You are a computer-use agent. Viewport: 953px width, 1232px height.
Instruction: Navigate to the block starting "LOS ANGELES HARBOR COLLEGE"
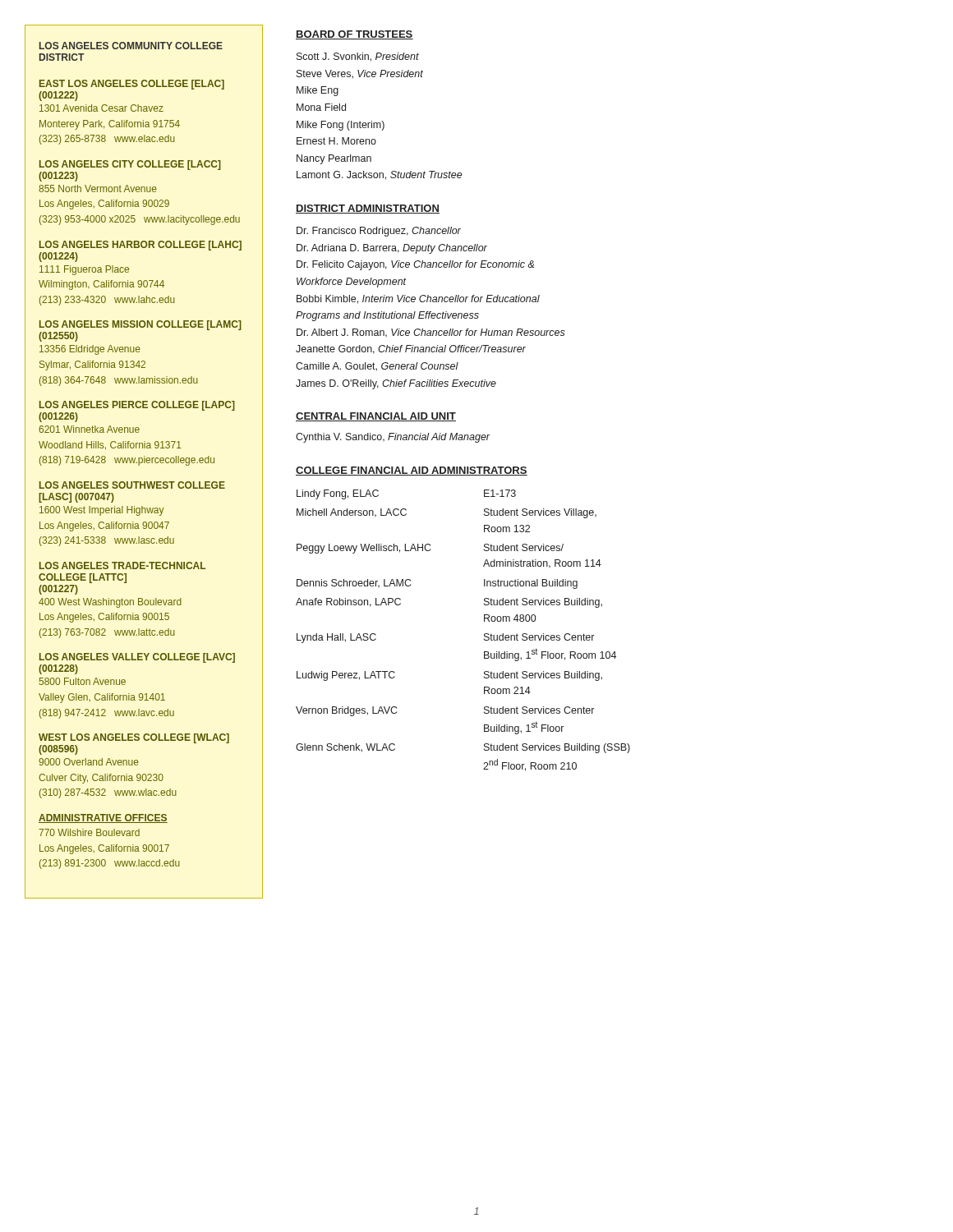point(144,273)
